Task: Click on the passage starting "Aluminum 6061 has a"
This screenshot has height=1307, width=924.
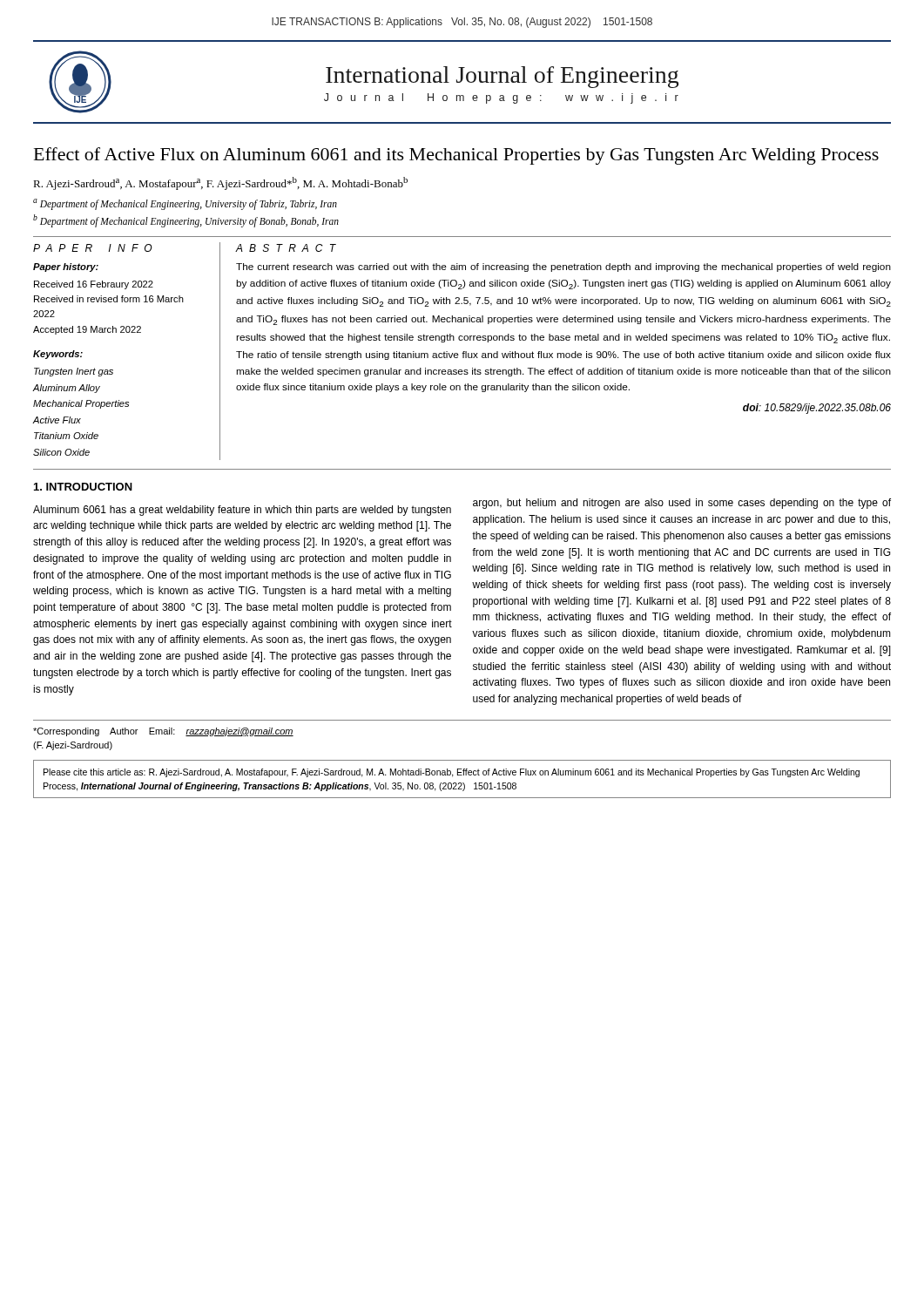Action: coord(242,599)
